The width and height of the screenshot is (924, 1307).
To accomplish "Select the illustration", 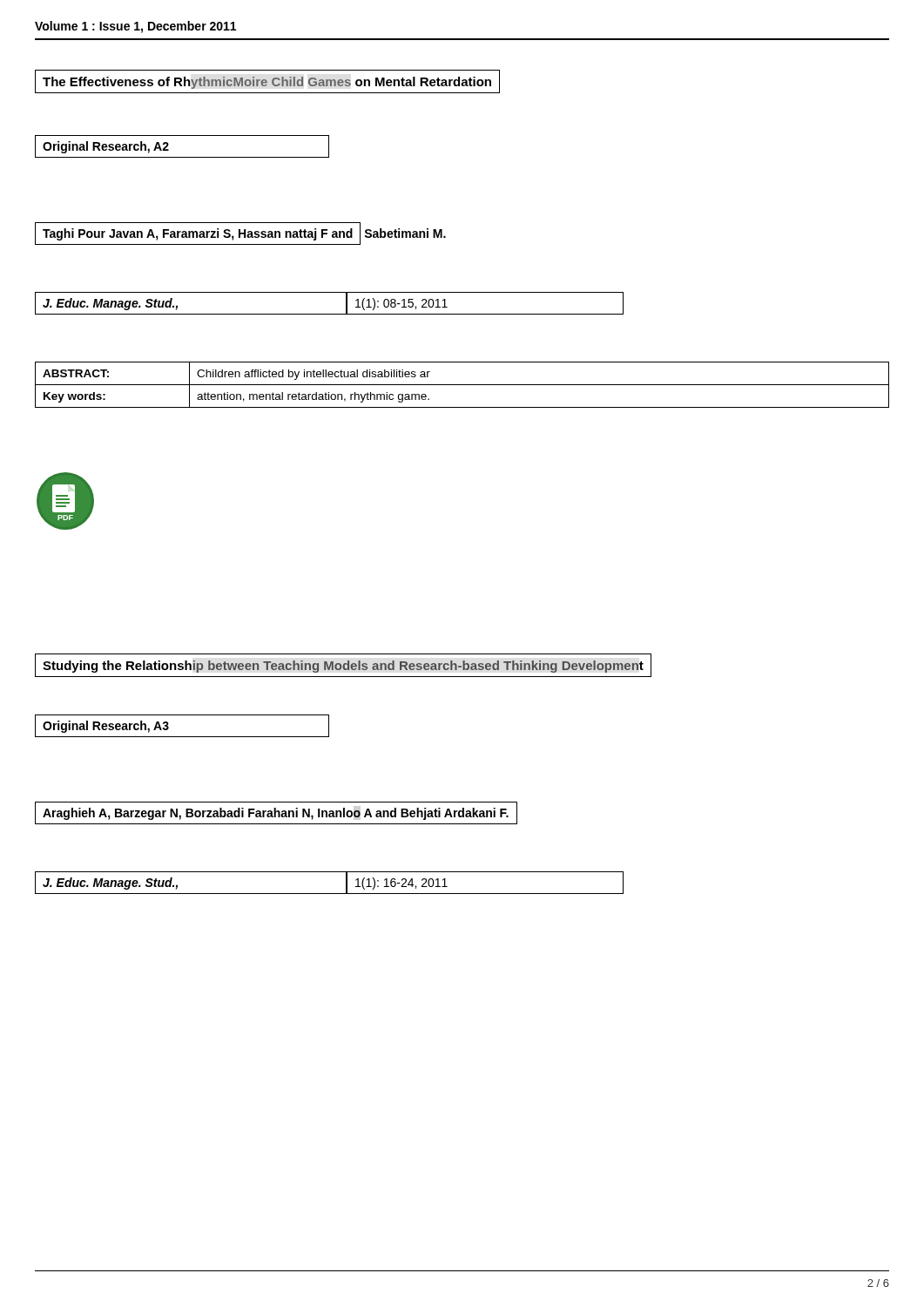I will click(x=65, y=502).
